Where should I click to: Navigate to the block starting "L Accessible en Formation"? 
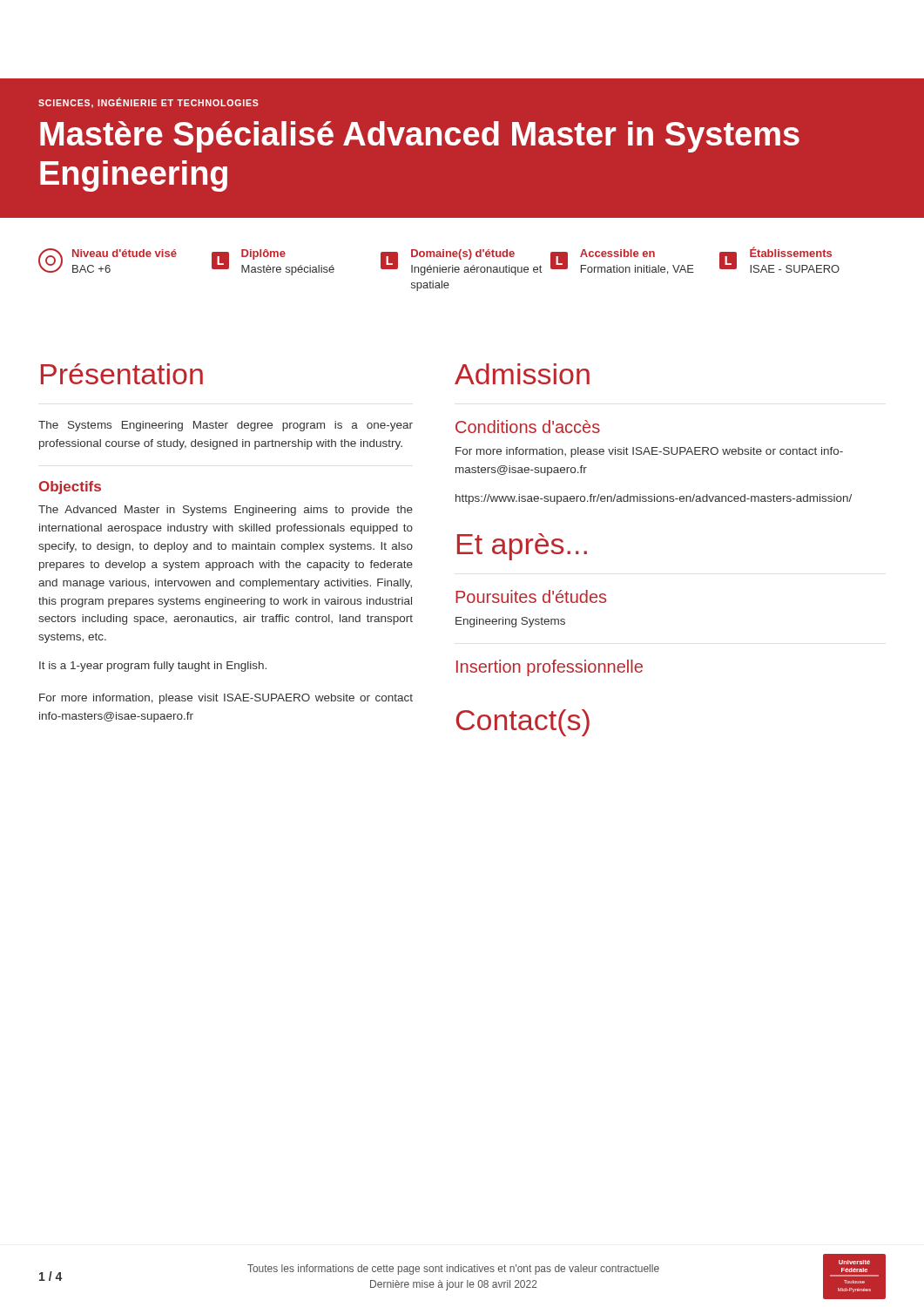[x=620, y=262]
